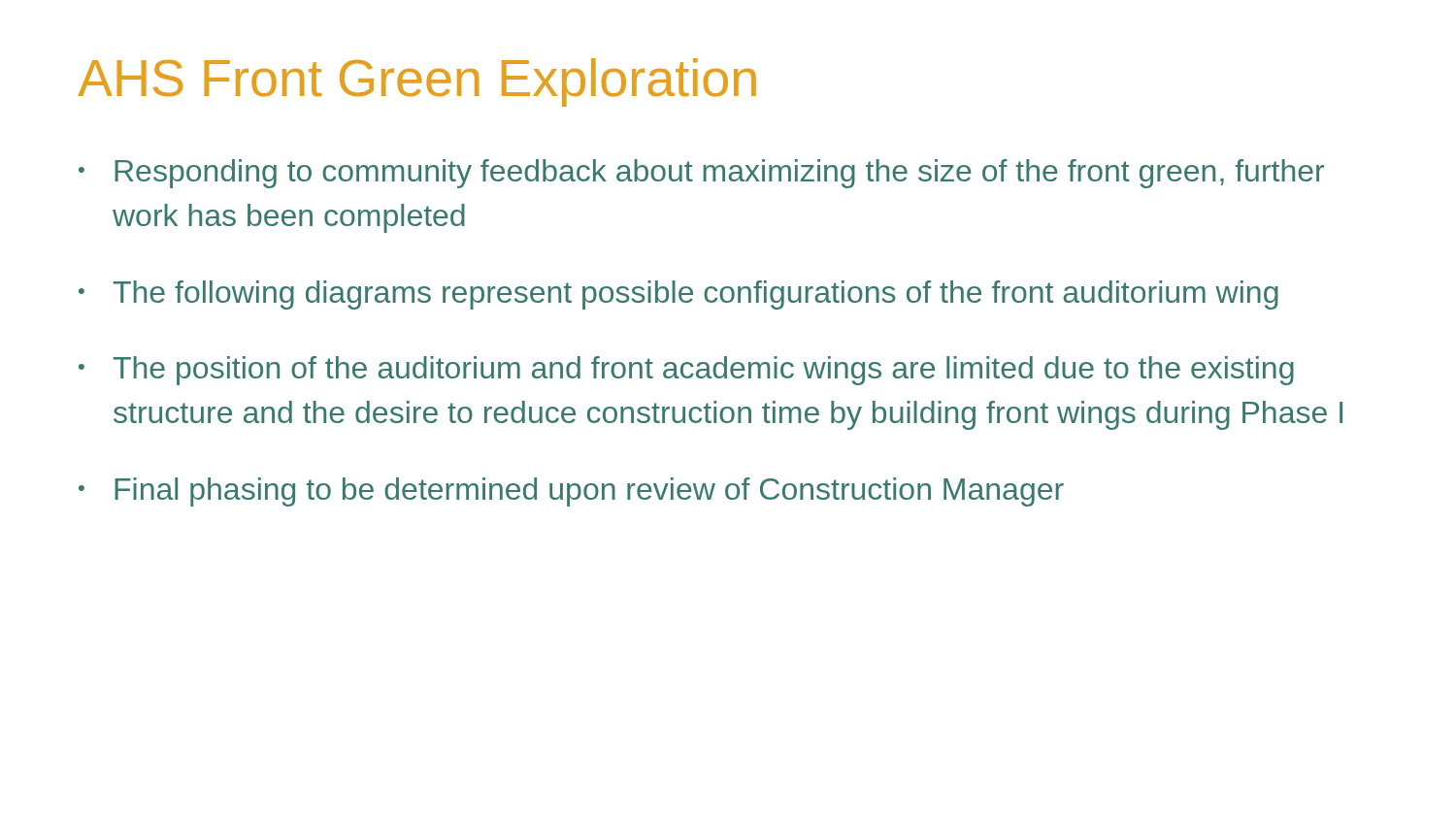The height and width of the screenshot is (819, 1456).
Task: Point to the block beginning "• The position of the auditorium and front"
Action: (x=728, y=390)
